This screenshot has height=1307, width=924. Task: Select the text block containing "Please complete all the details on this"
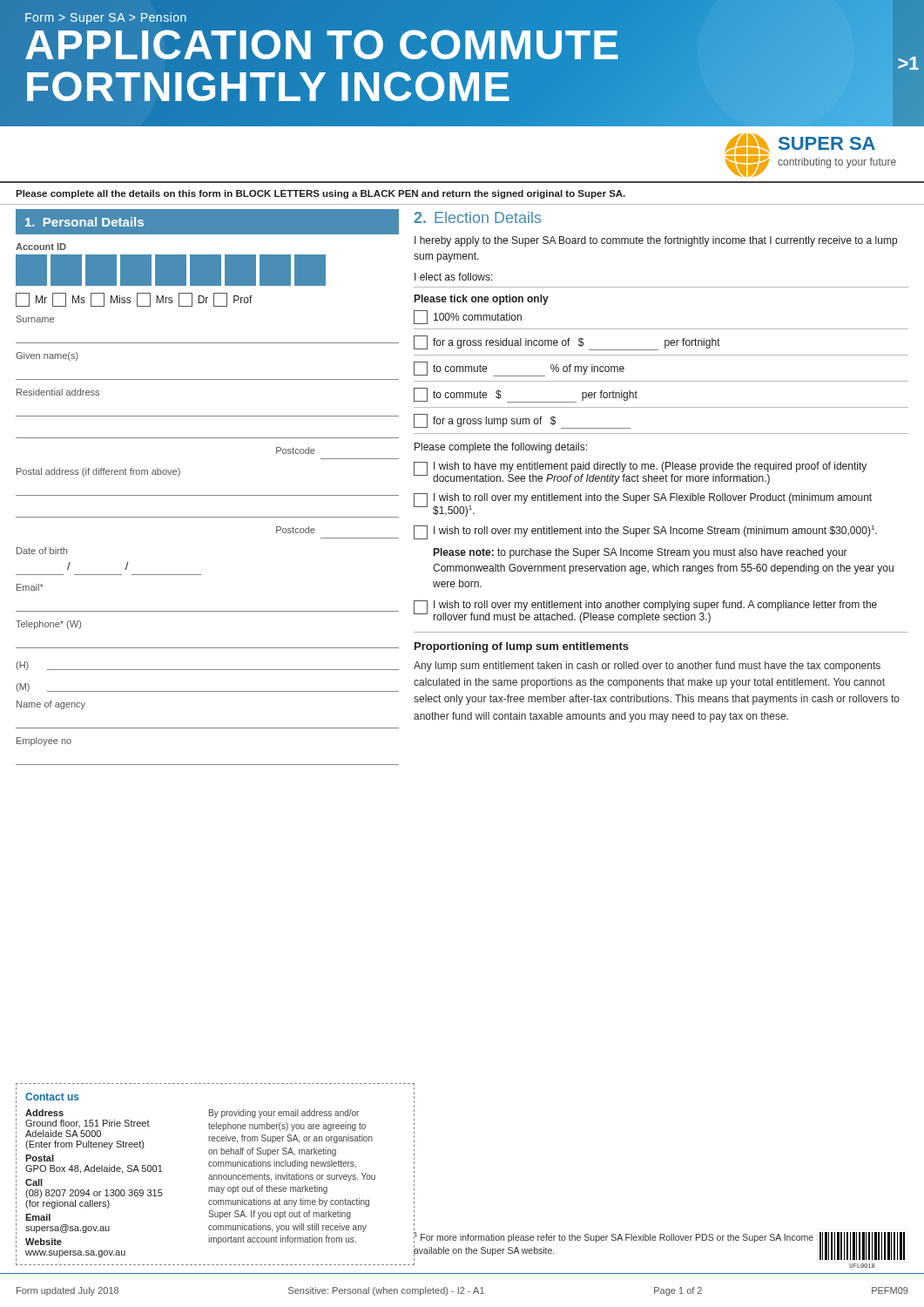(321, 193)
